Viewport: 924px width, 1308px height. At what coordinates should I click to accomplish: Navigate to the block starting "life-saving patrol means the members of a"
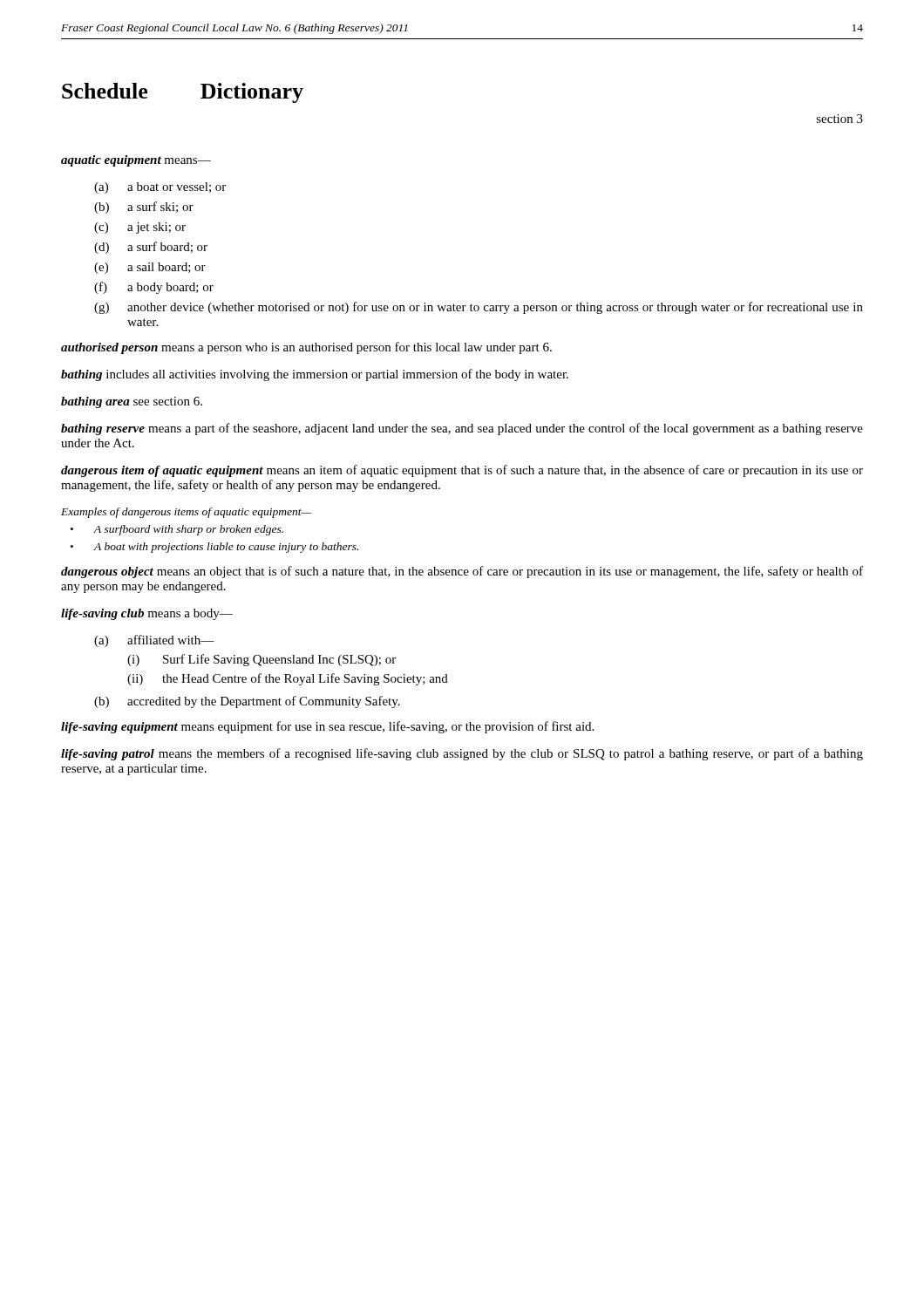(x=462, y=761)
